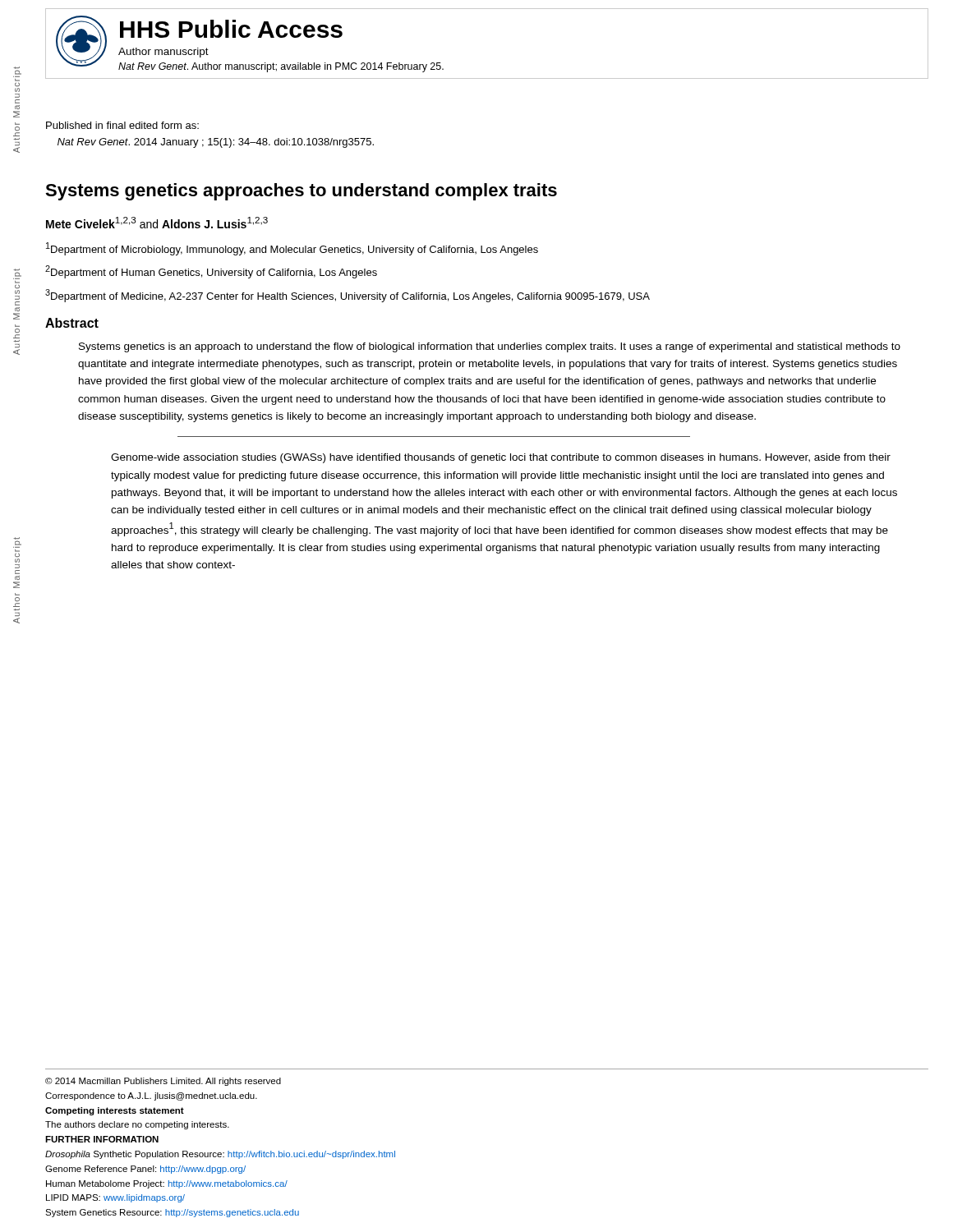Viewport: 953px width, 1232px height.
Task: Click on the text block containing "Mete Civelek1,2,3 and Aldons J."
Action: [157, 222]
